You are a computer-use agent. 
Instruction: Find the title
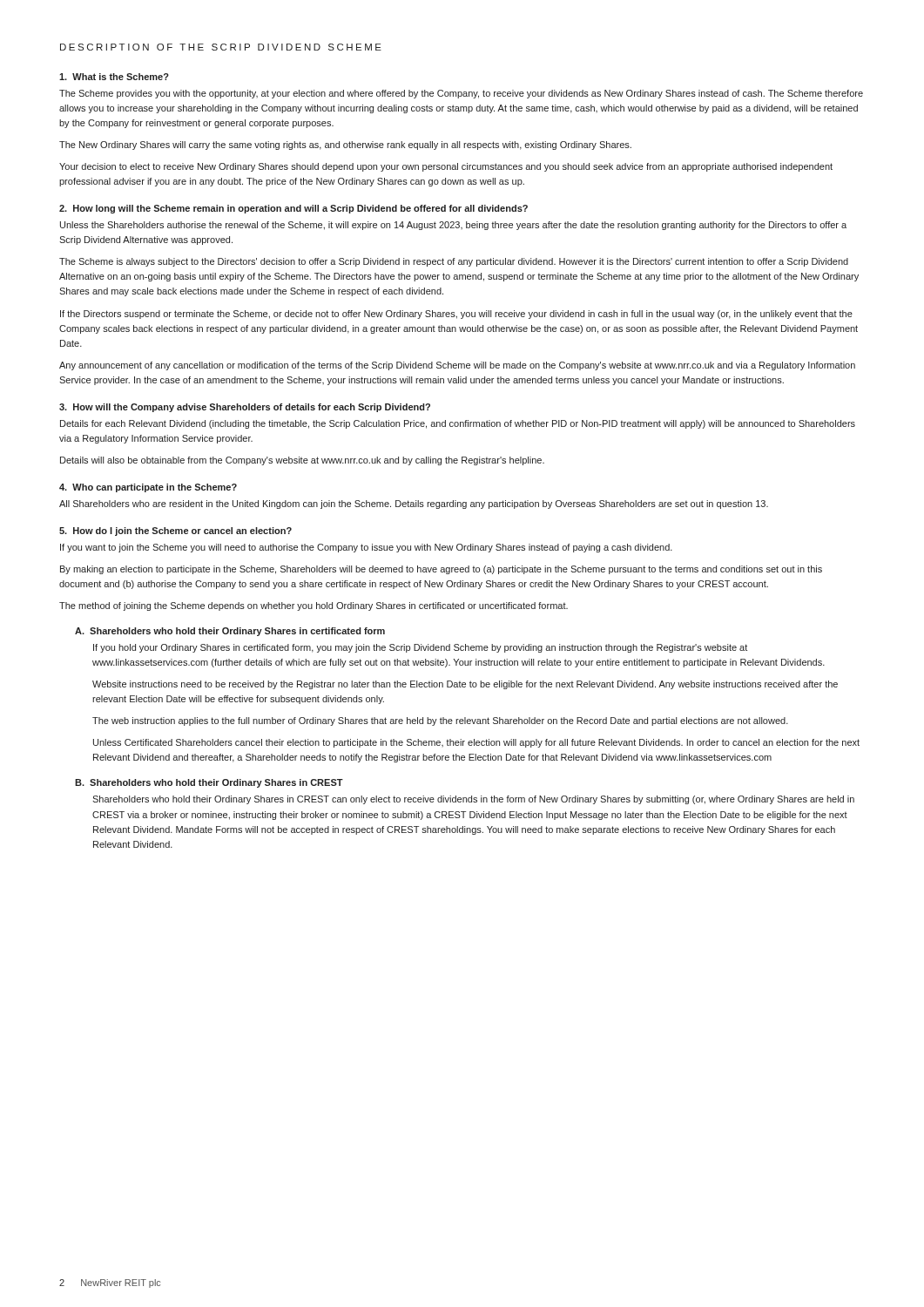coord(221,47)
